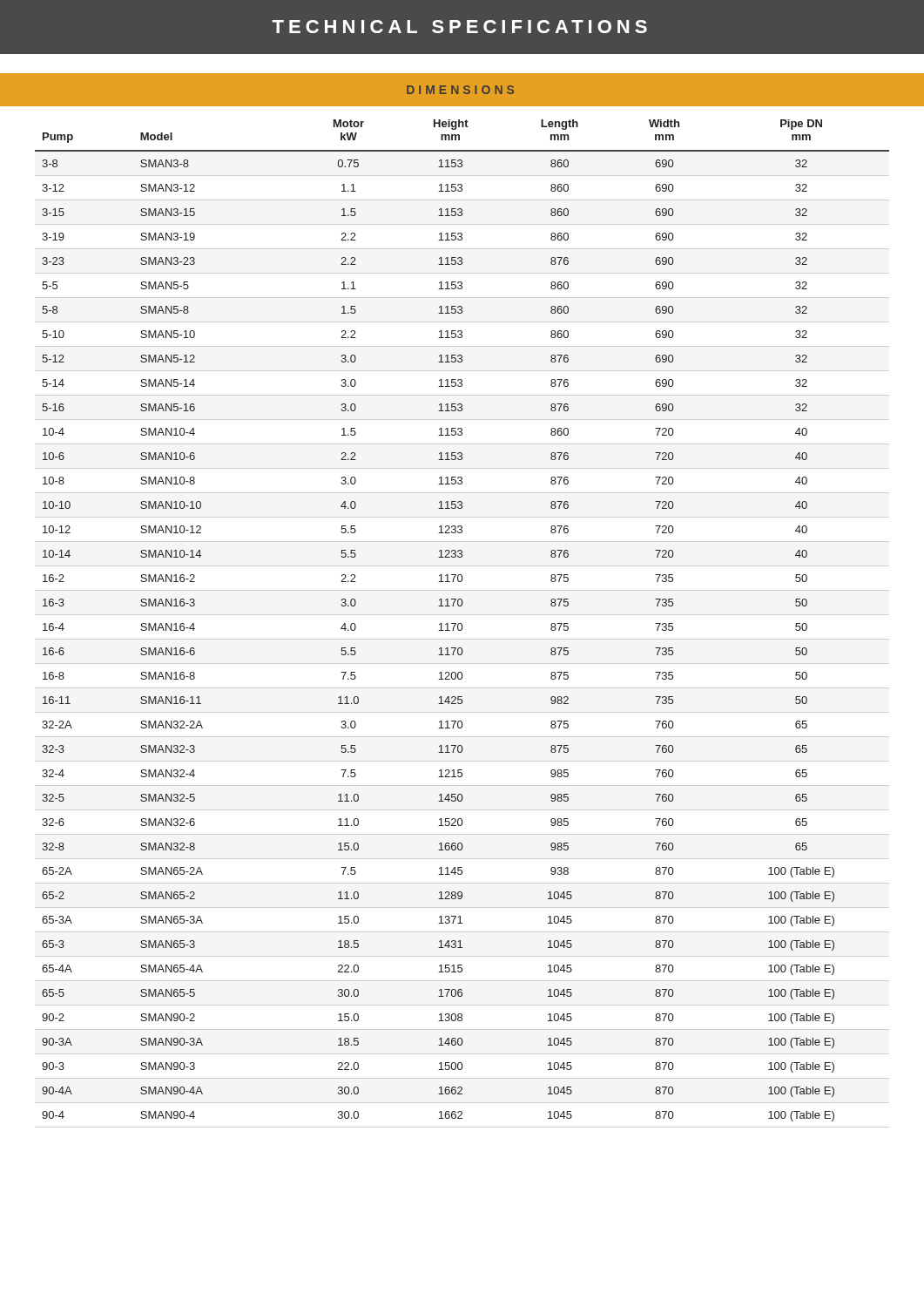Select the table that reads "100 (Table E)"
The image size is (924, 1307).
462,617
